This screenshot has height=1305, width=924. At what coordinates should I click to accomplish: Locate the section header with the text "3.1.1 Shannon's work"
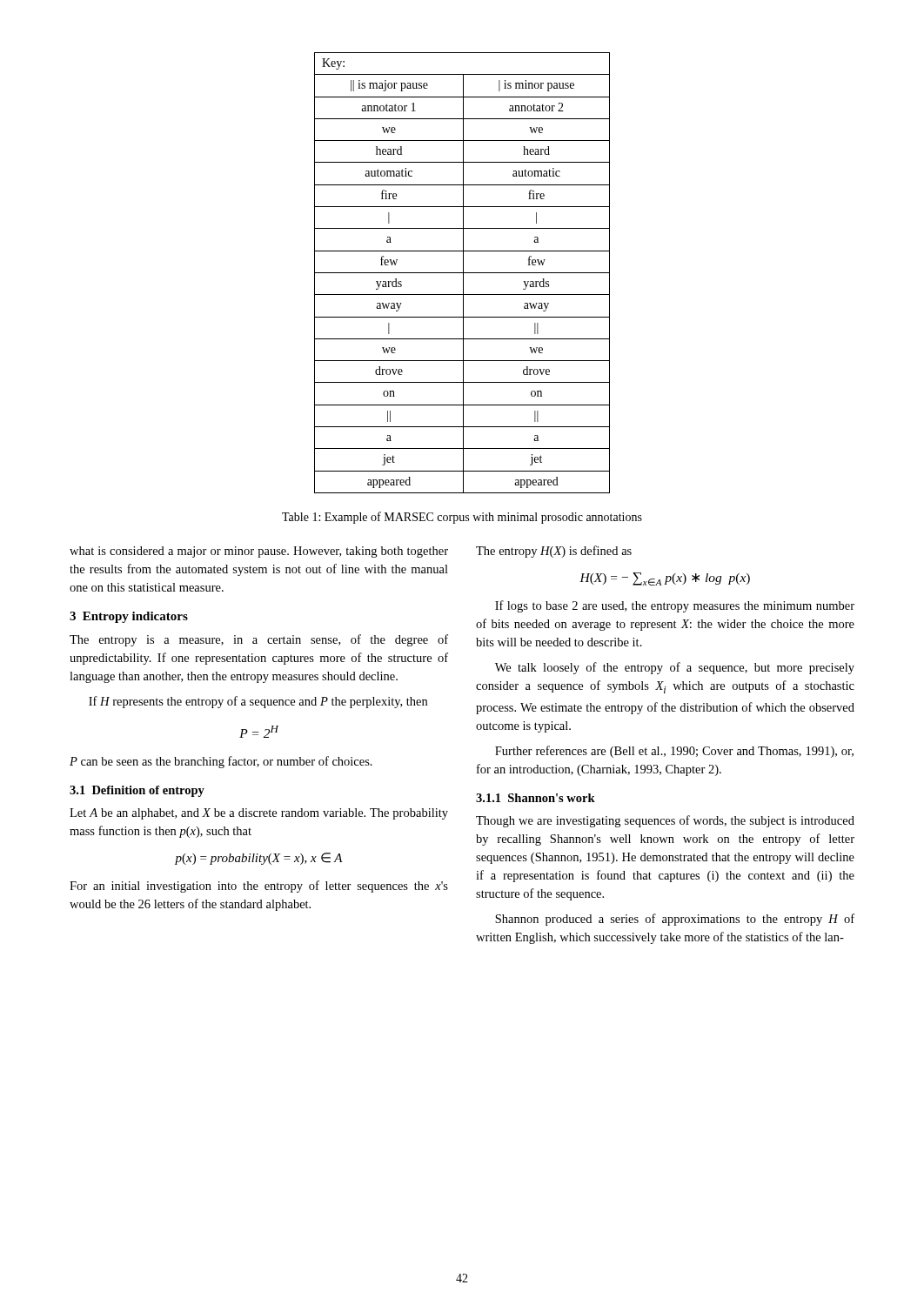coord(535,798)
